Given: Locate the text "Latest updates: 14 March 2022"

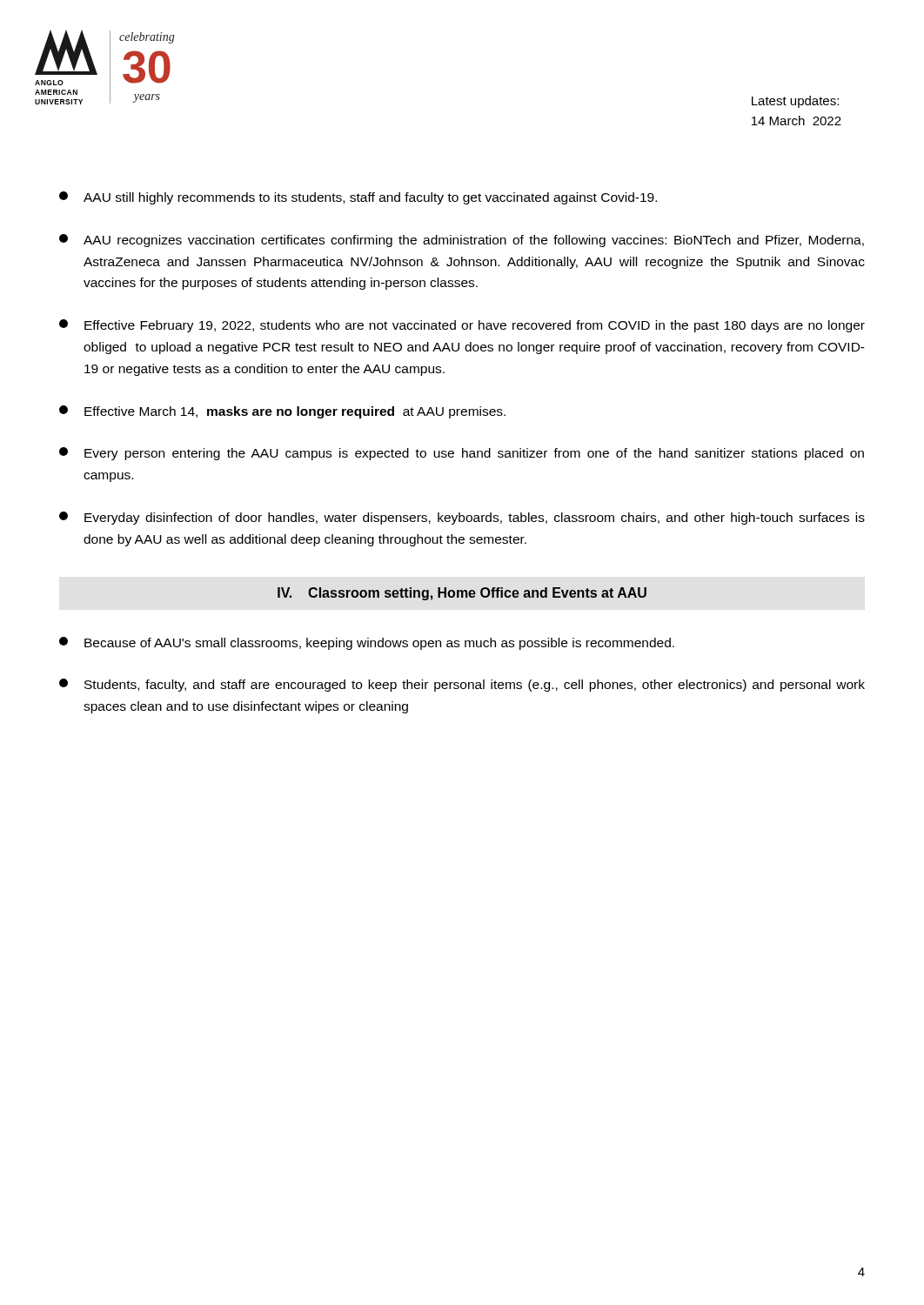Looking at the screenshot, I should pyautogui.click(x=796, y=110).
